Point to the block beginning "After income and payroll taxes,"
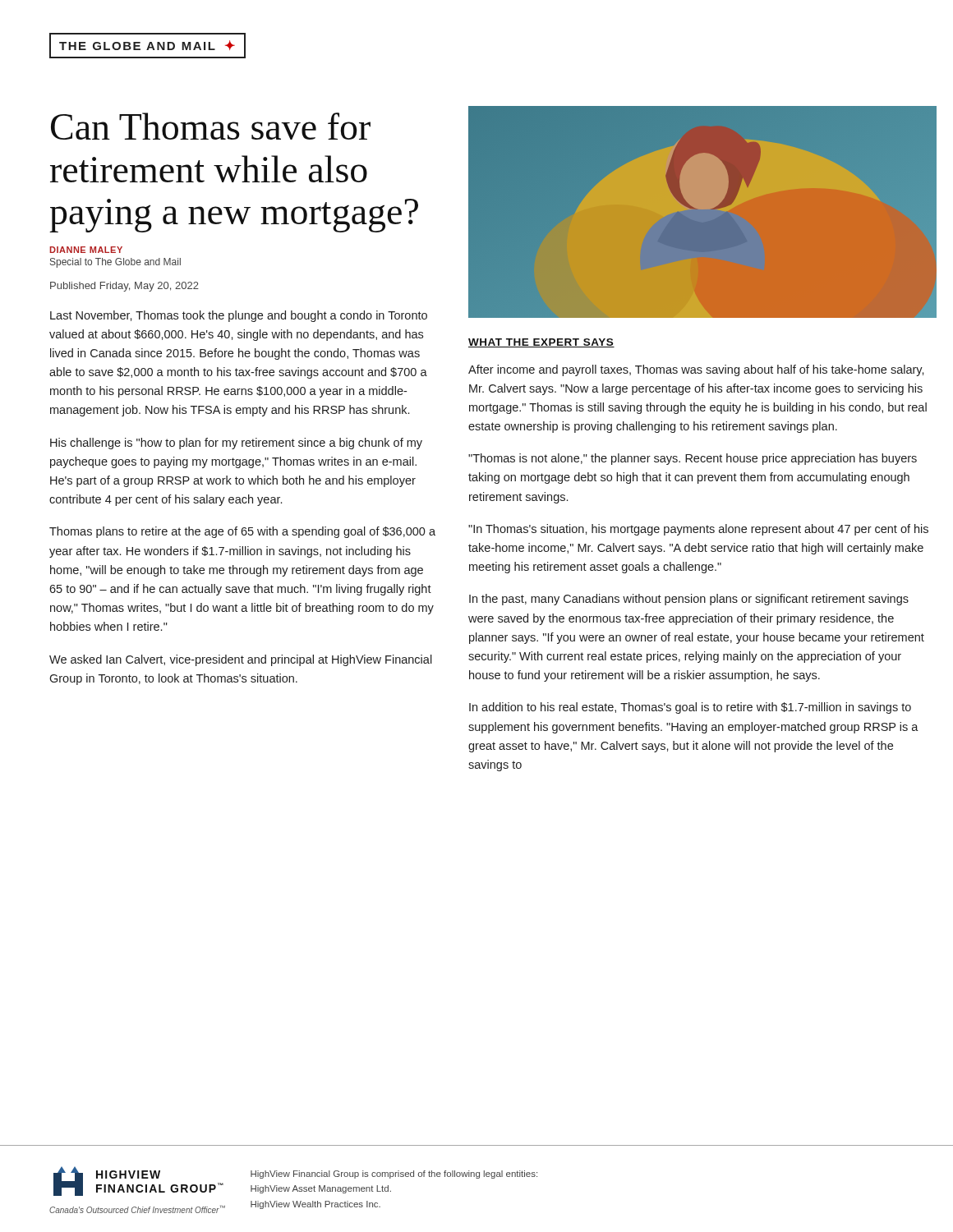This screenshot has height=1232, width=953. (702, 398)
